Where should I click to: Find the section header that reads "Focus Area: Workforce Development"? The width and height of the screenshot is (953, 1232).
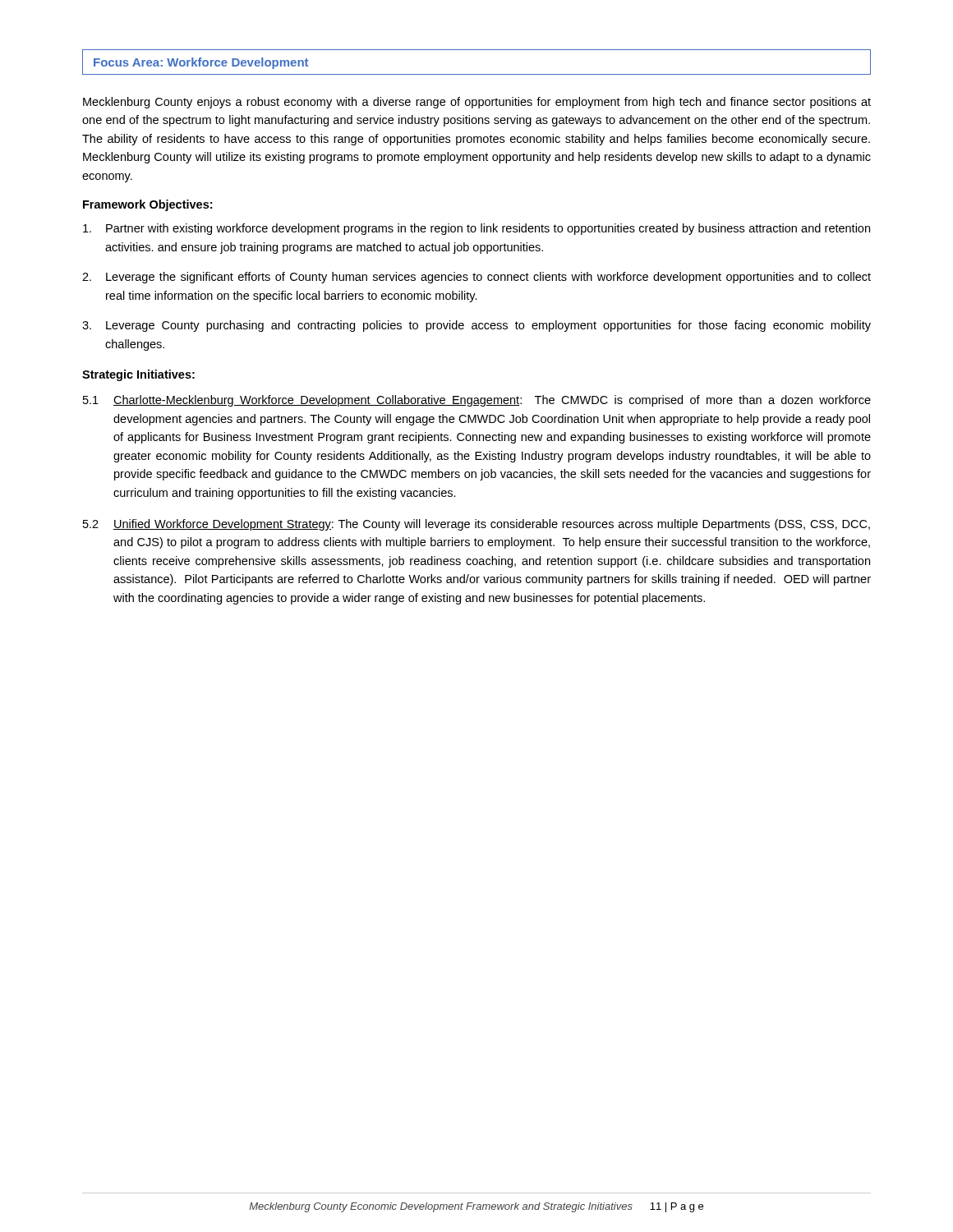click(x=476, y=62)
